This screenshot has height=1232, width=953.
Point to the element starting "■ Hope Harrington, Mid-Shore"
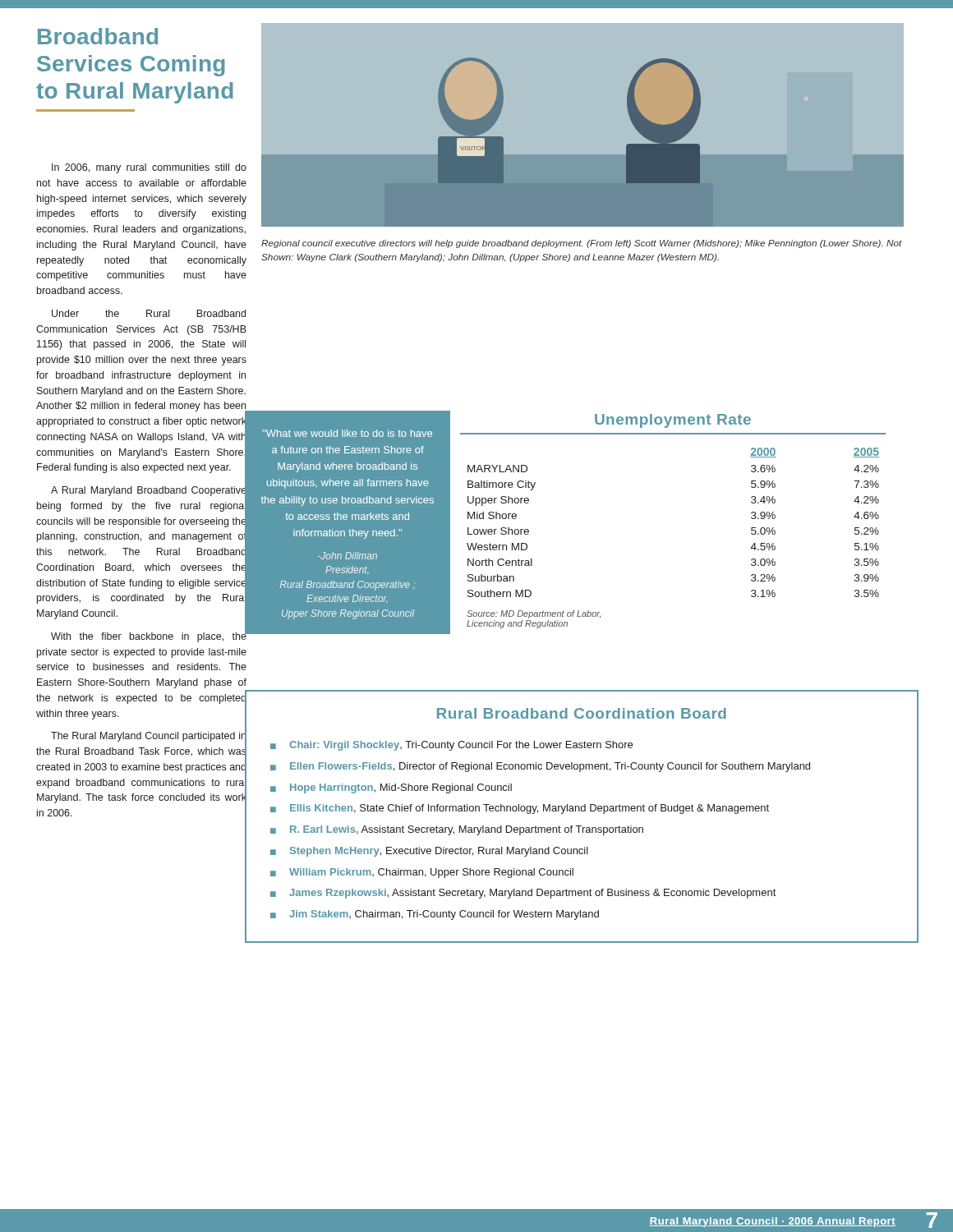(391, 789)
